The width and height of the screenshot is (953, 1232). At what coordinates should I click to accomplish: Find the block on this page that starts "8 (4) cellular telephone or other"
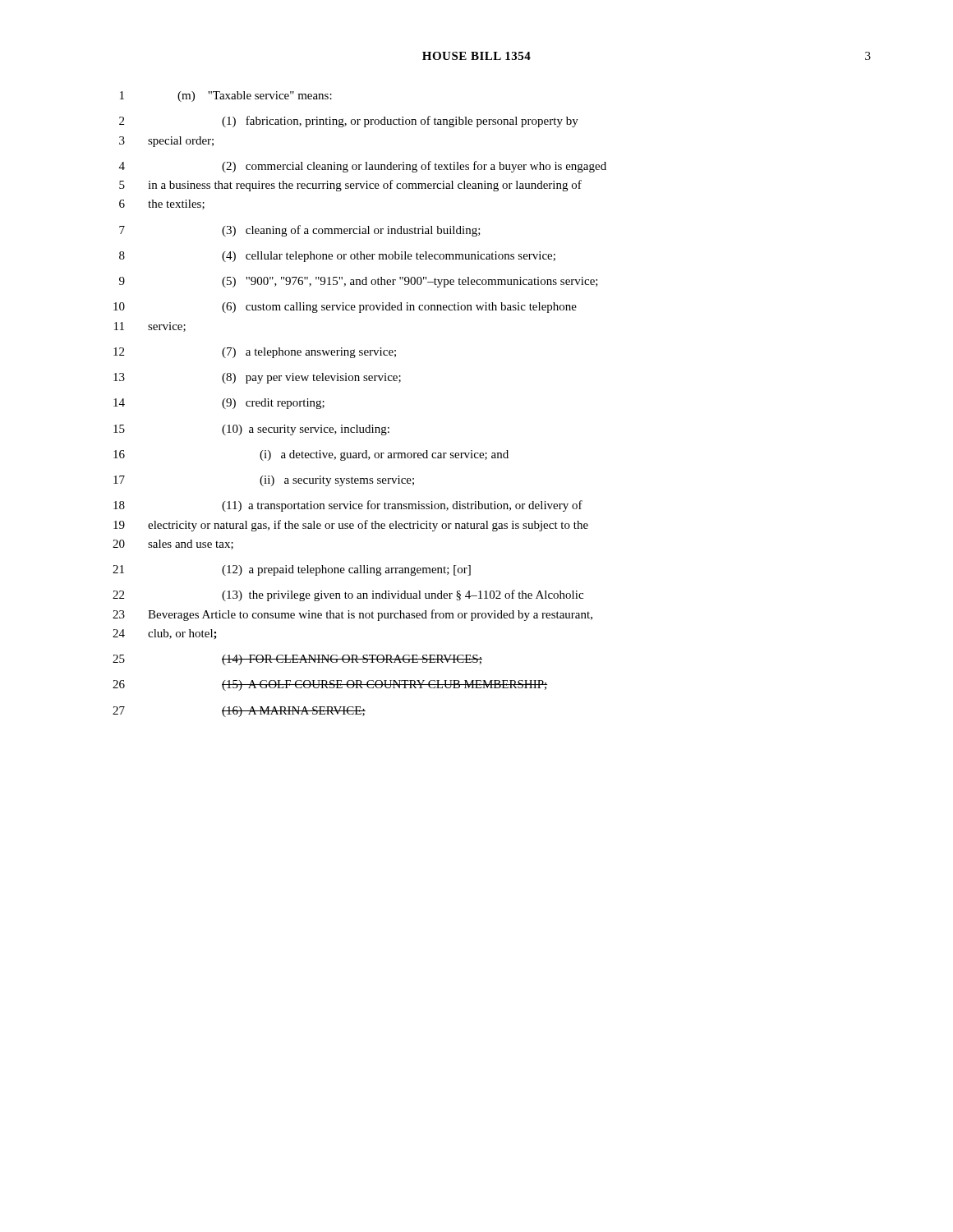pos(476,256)
